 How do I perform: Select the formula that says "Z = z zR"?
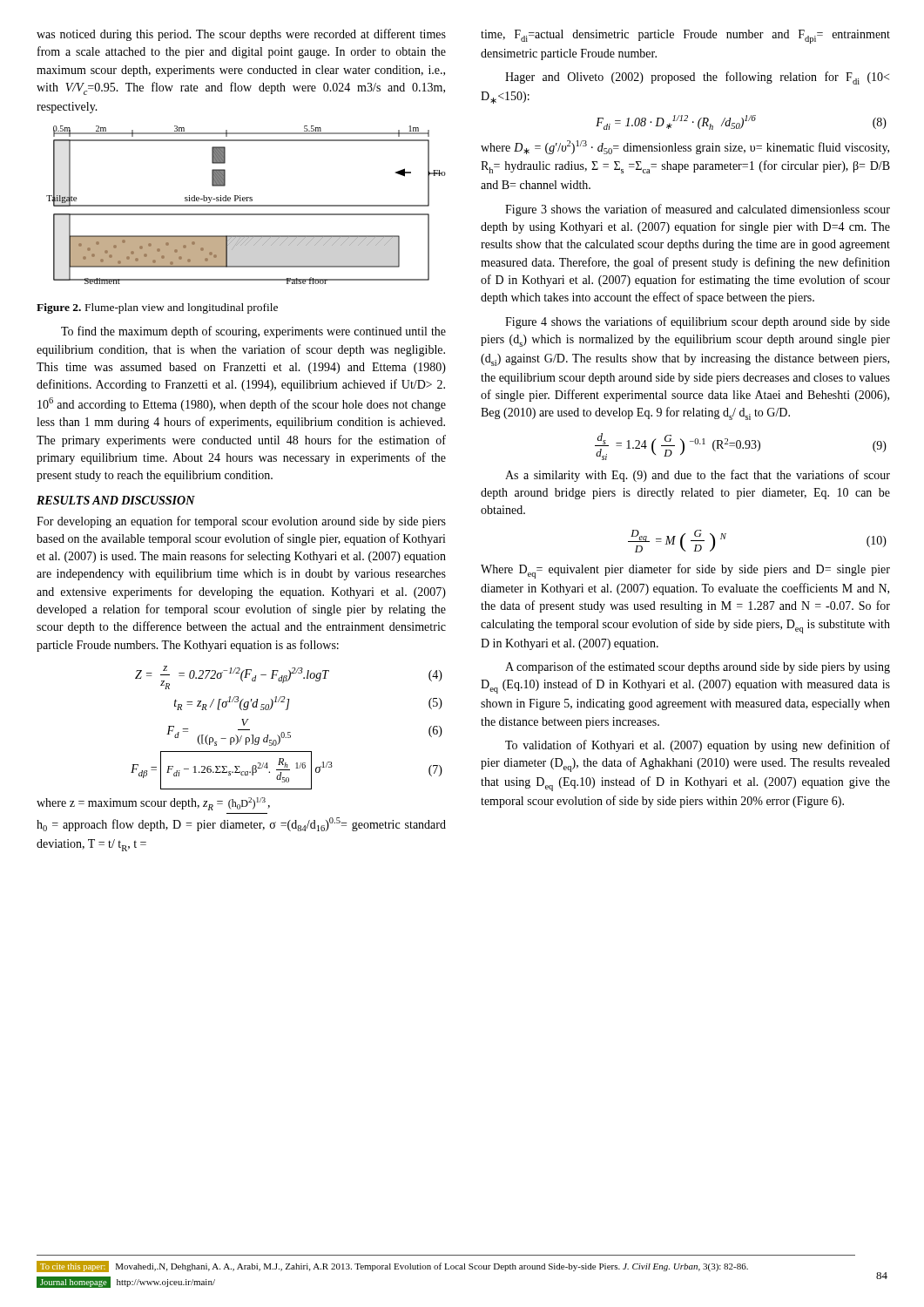pos(244,675)
